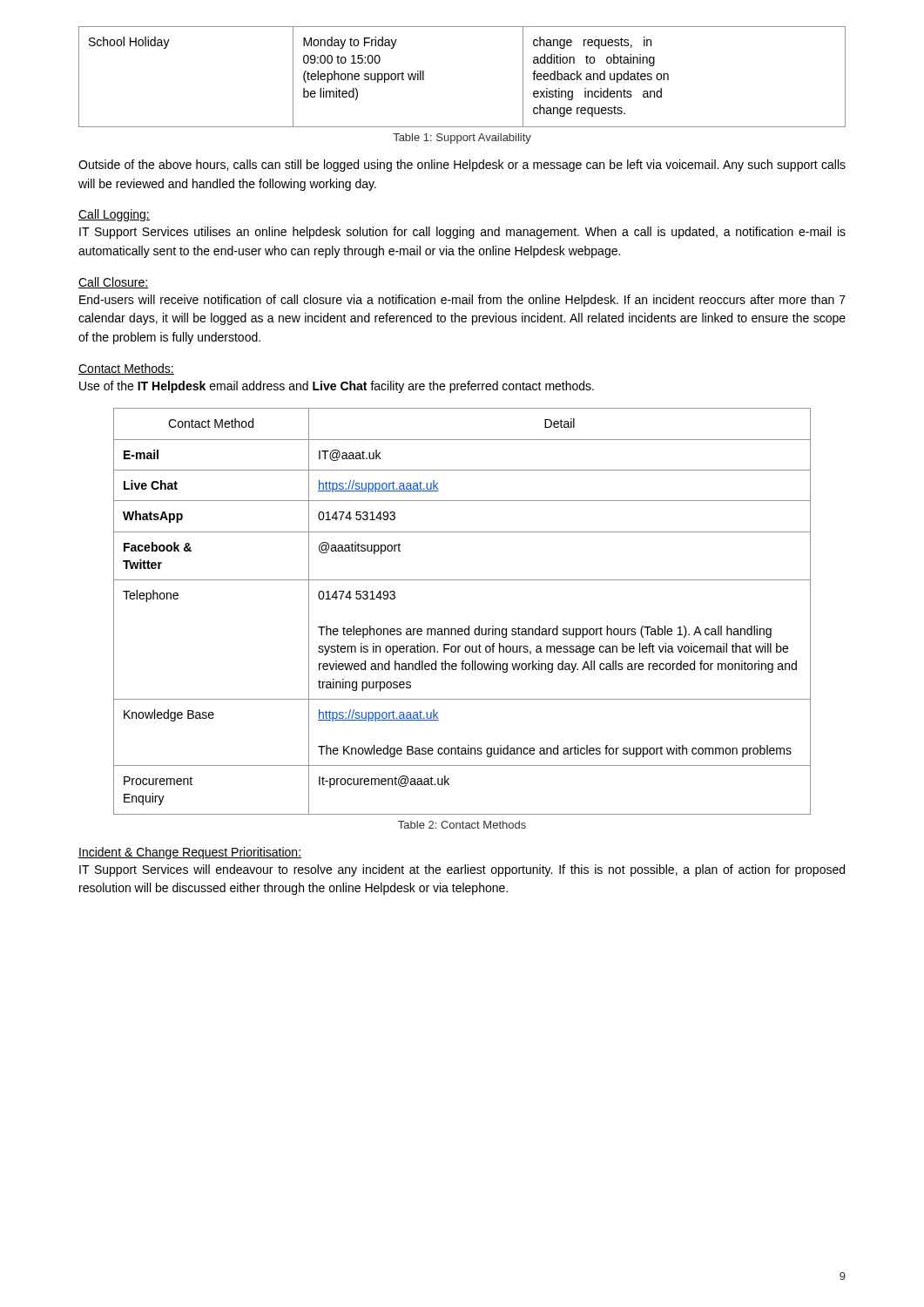Locate the text "Incident & Change Request Prioritisation:"
The width and height of the screenshot is (924, 1307).
pos(190,852)
